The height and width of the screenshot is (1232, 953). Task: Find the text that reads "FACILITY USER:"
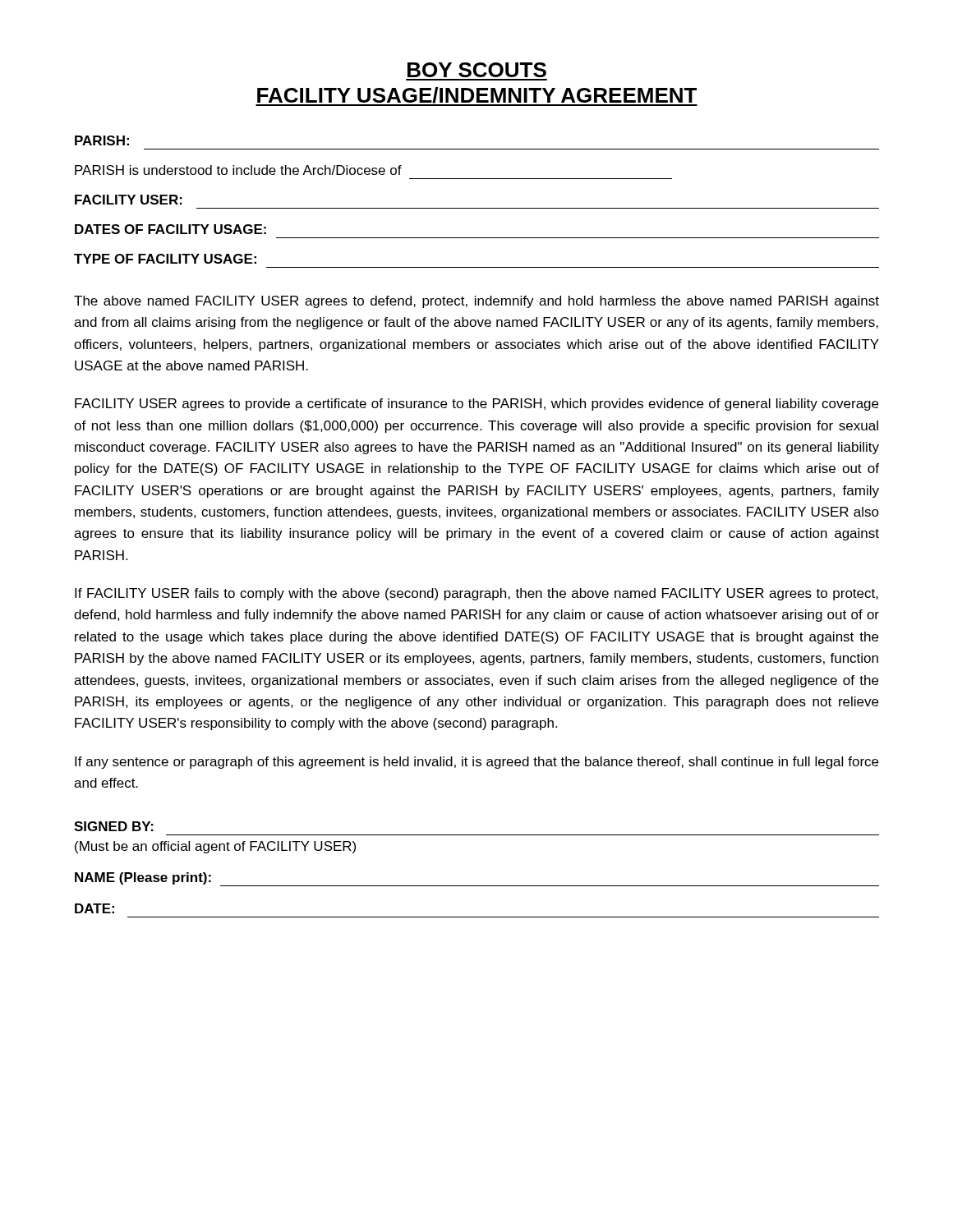(476, 200)
